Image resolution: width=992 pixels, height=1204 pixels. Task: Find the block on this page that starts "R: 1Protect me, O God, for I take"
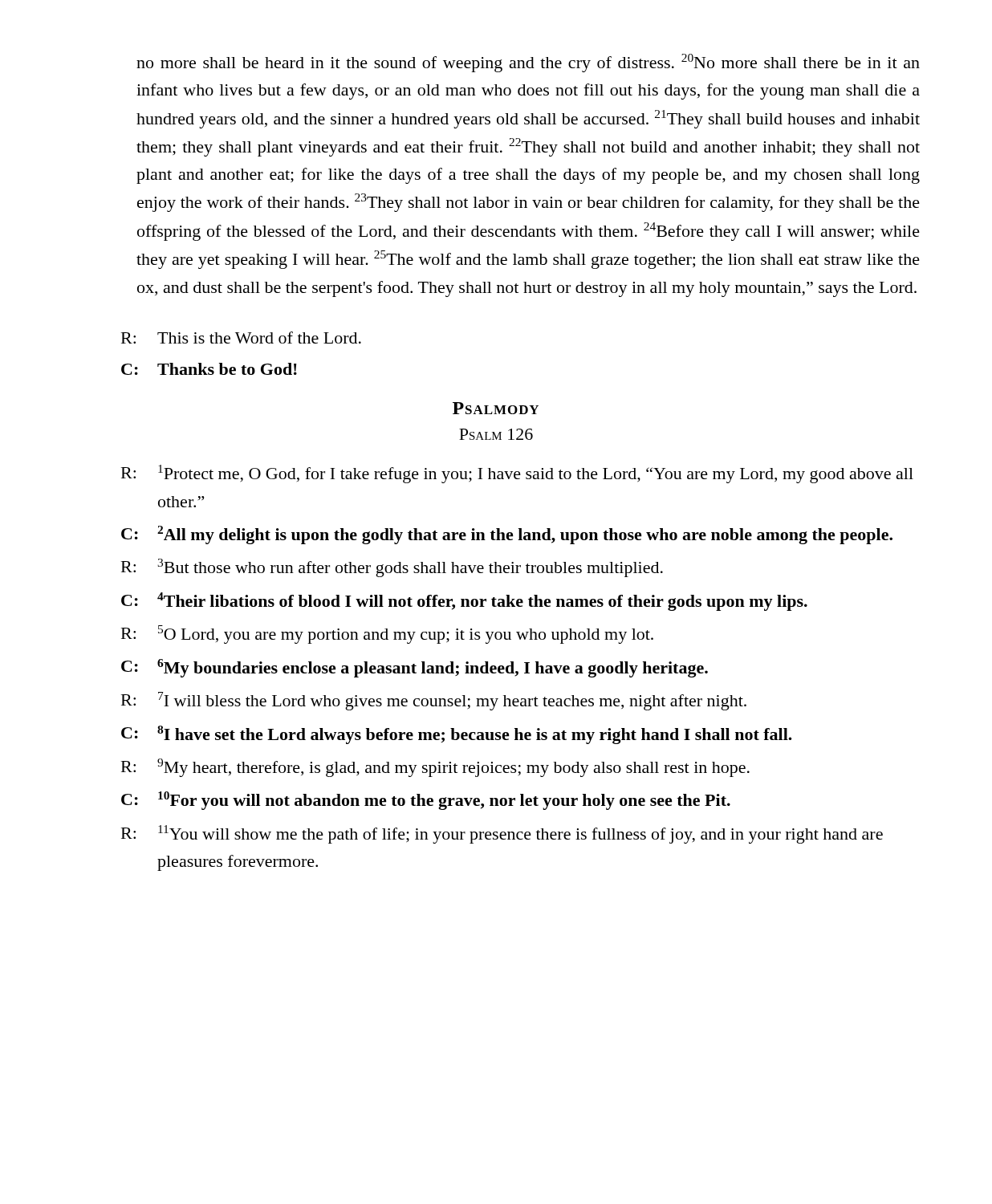(x=520, y=487)
